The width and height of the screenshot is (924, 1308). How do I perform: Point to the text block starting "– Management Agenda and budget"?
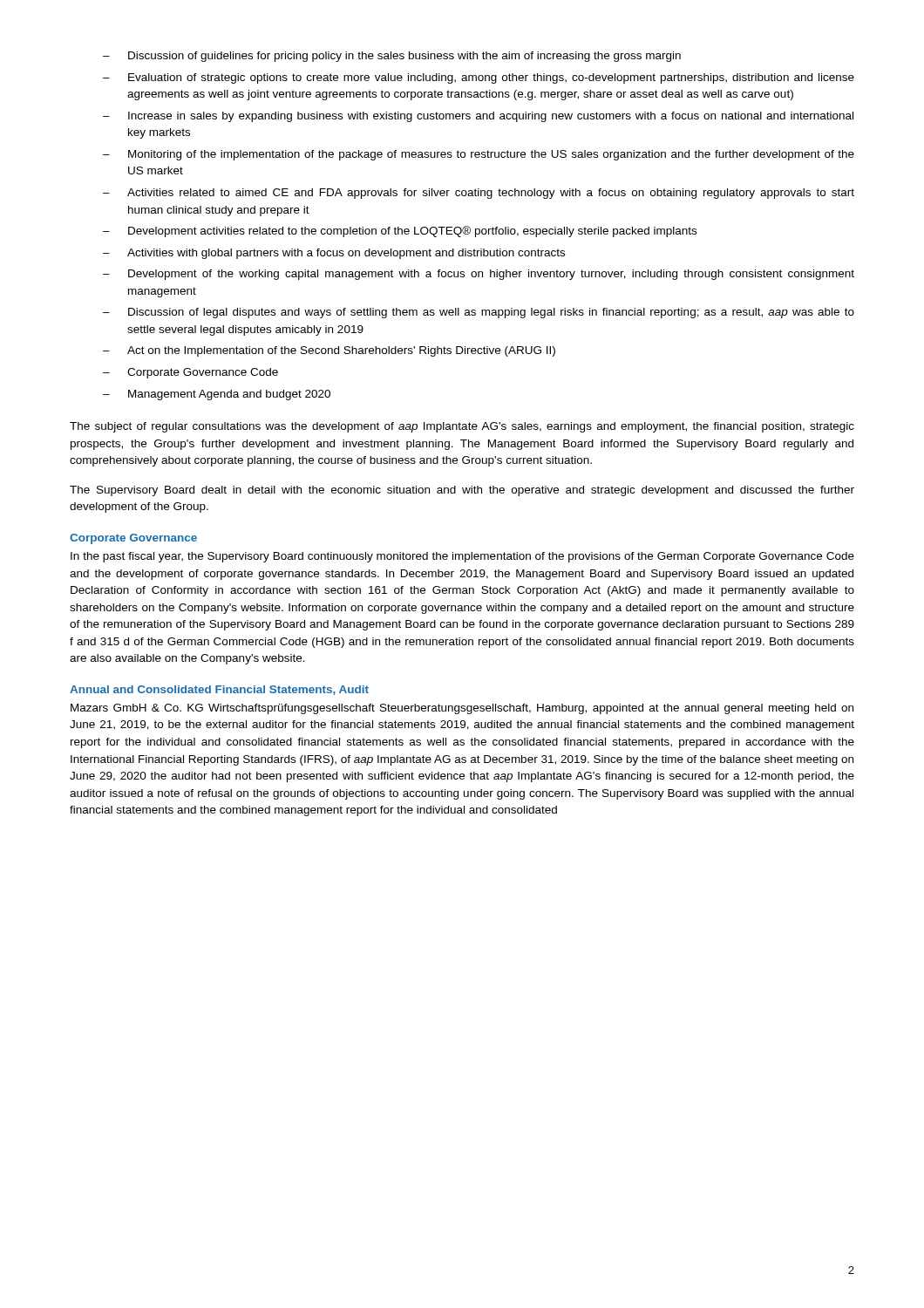[x=217, y=395]
